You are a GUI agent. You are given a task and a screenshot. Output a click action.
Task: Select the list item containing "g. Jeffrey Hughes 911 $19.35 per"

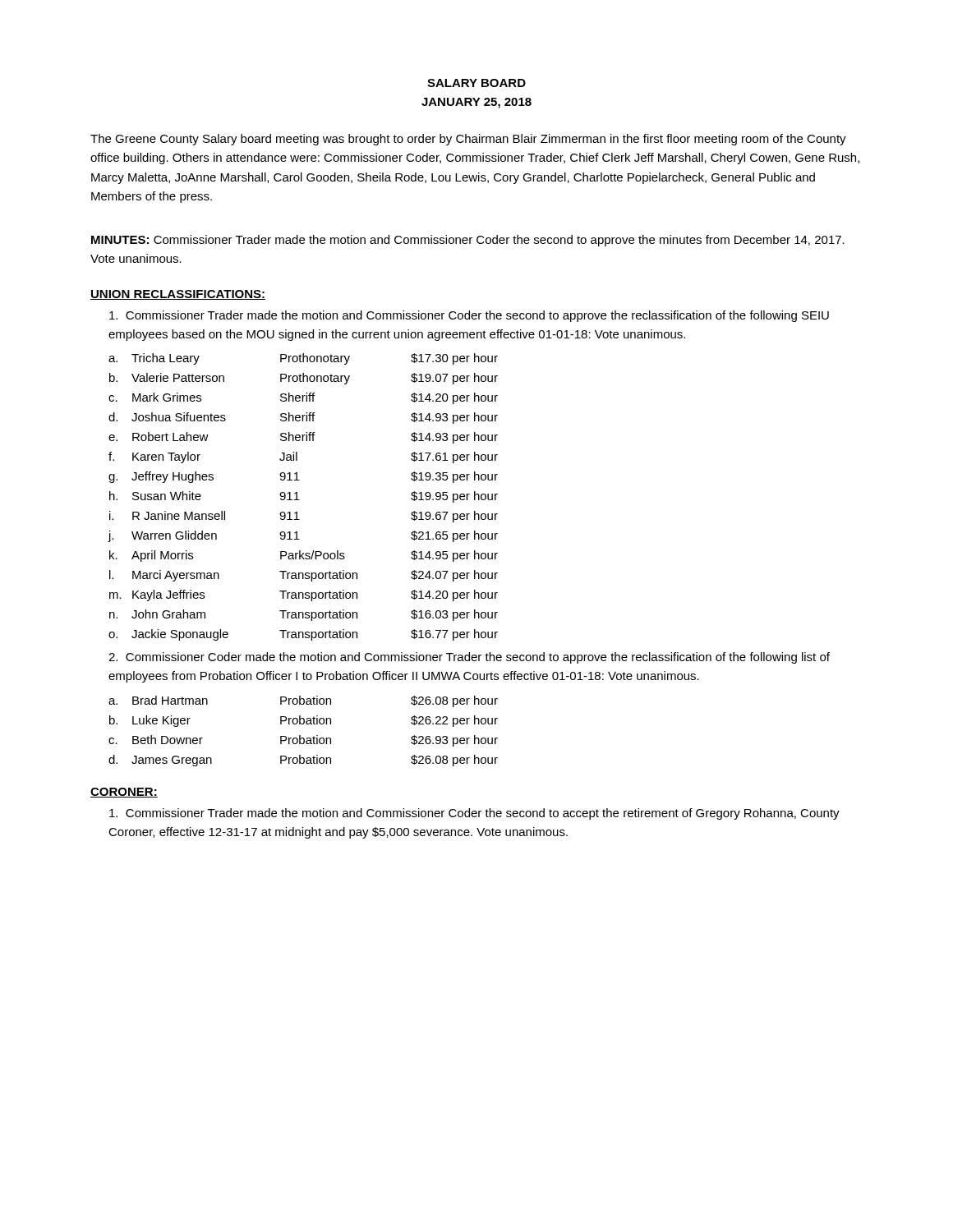(303, 476)
